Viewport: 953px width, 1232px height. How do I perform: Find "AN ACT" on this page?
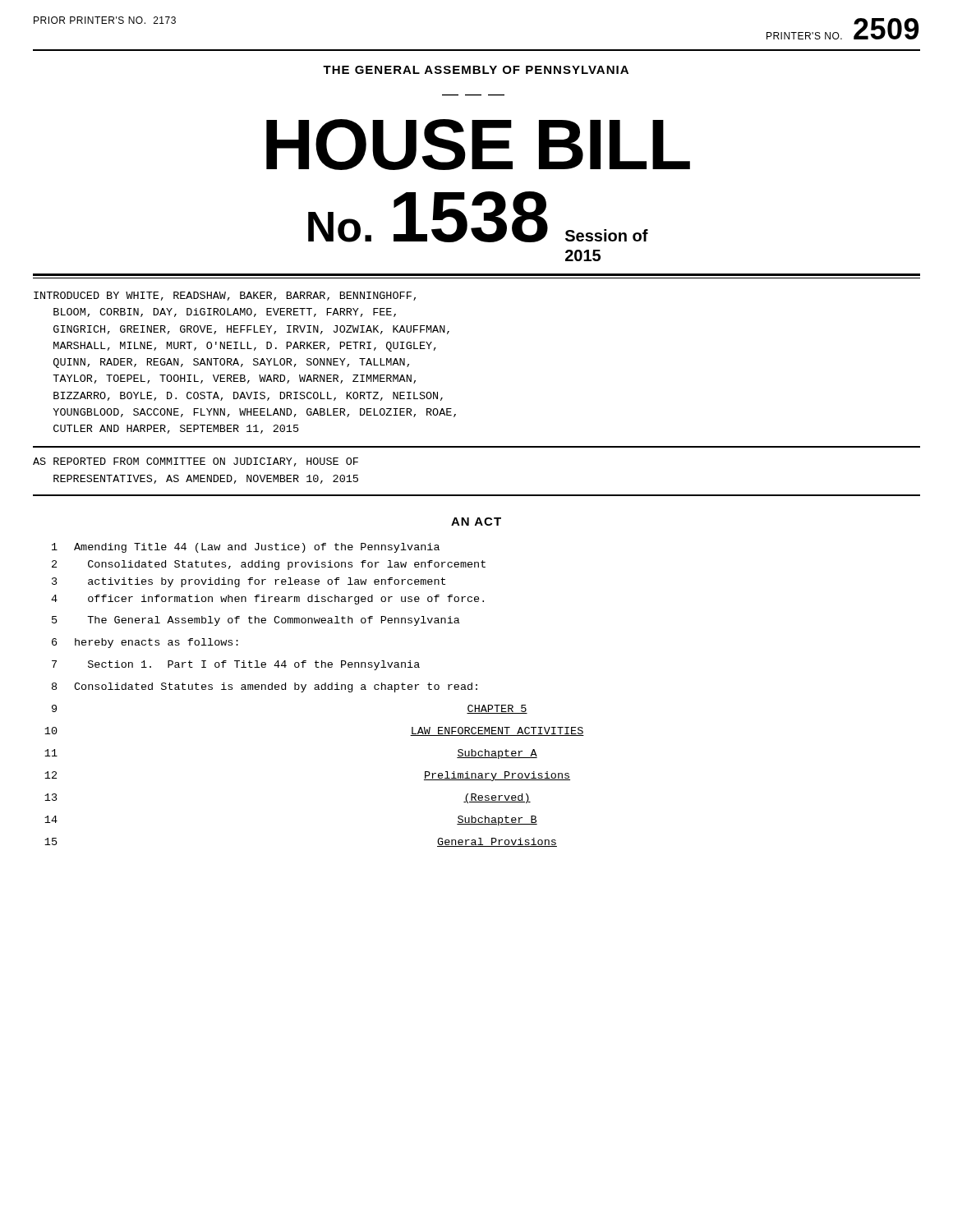476,521
